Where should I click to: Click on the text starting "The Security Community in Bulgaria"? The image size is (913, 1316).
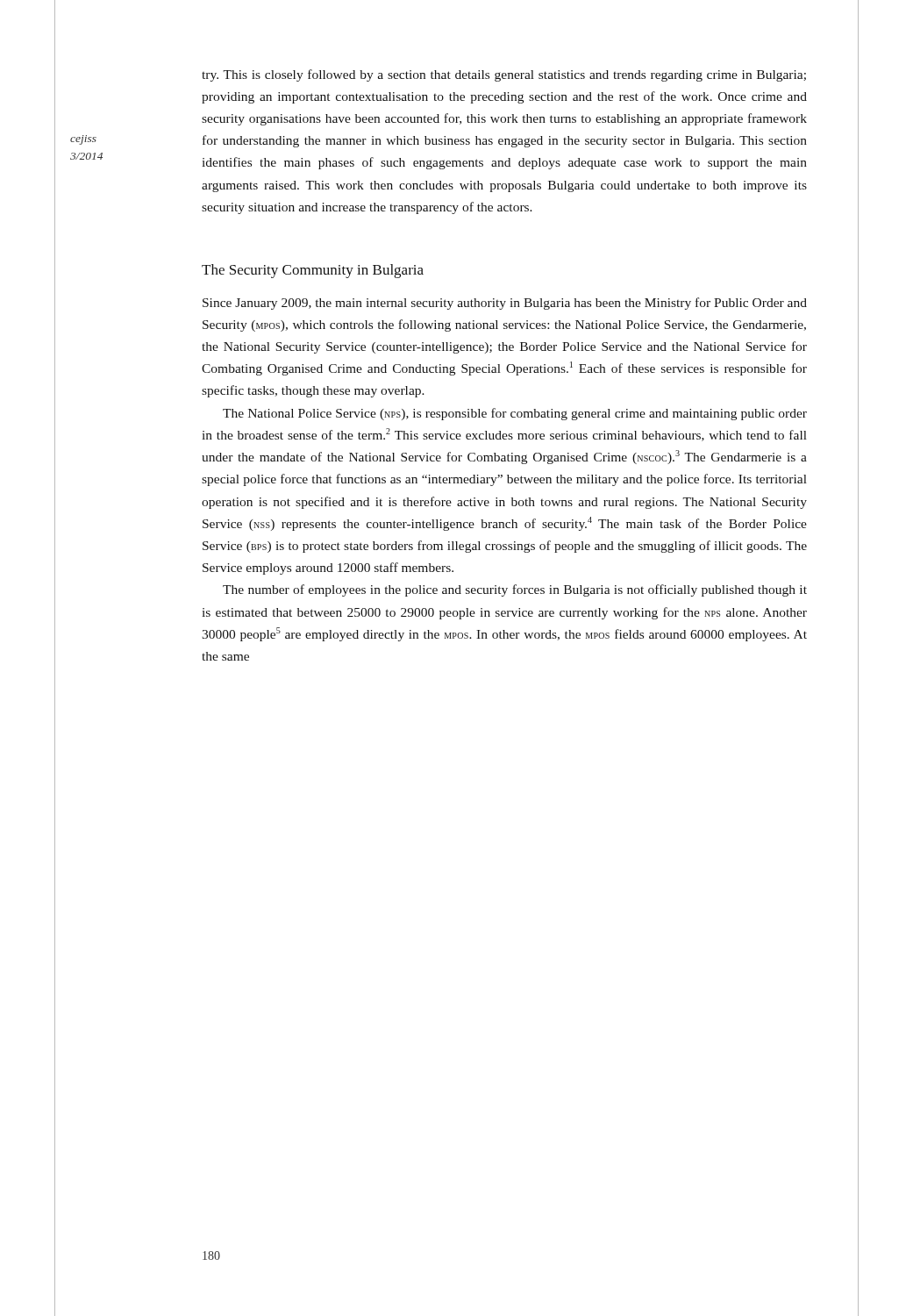(x=313, y=271)
